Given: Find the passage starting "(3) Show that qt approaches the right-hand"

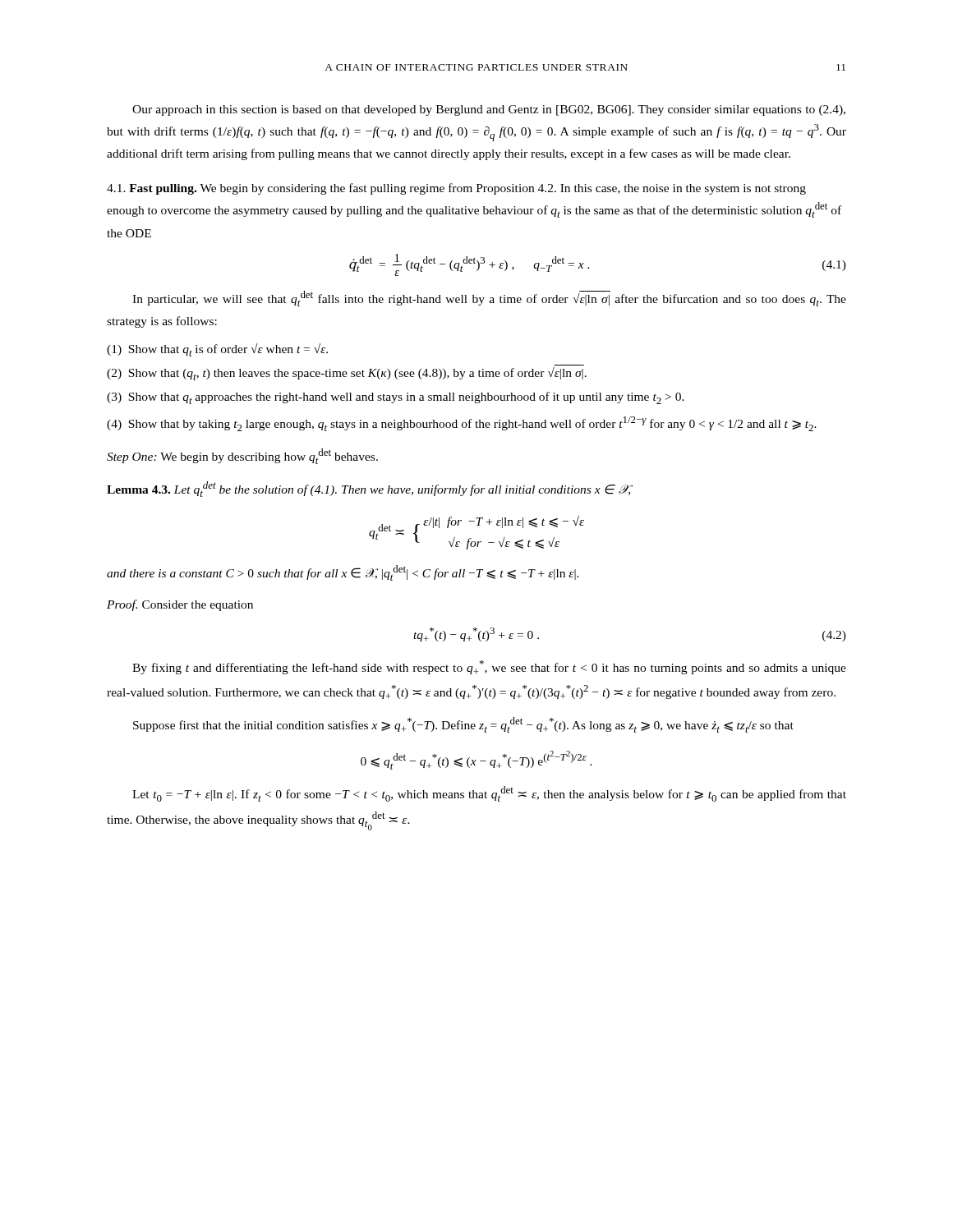Looking at the screenshot, I should (476, 398).
